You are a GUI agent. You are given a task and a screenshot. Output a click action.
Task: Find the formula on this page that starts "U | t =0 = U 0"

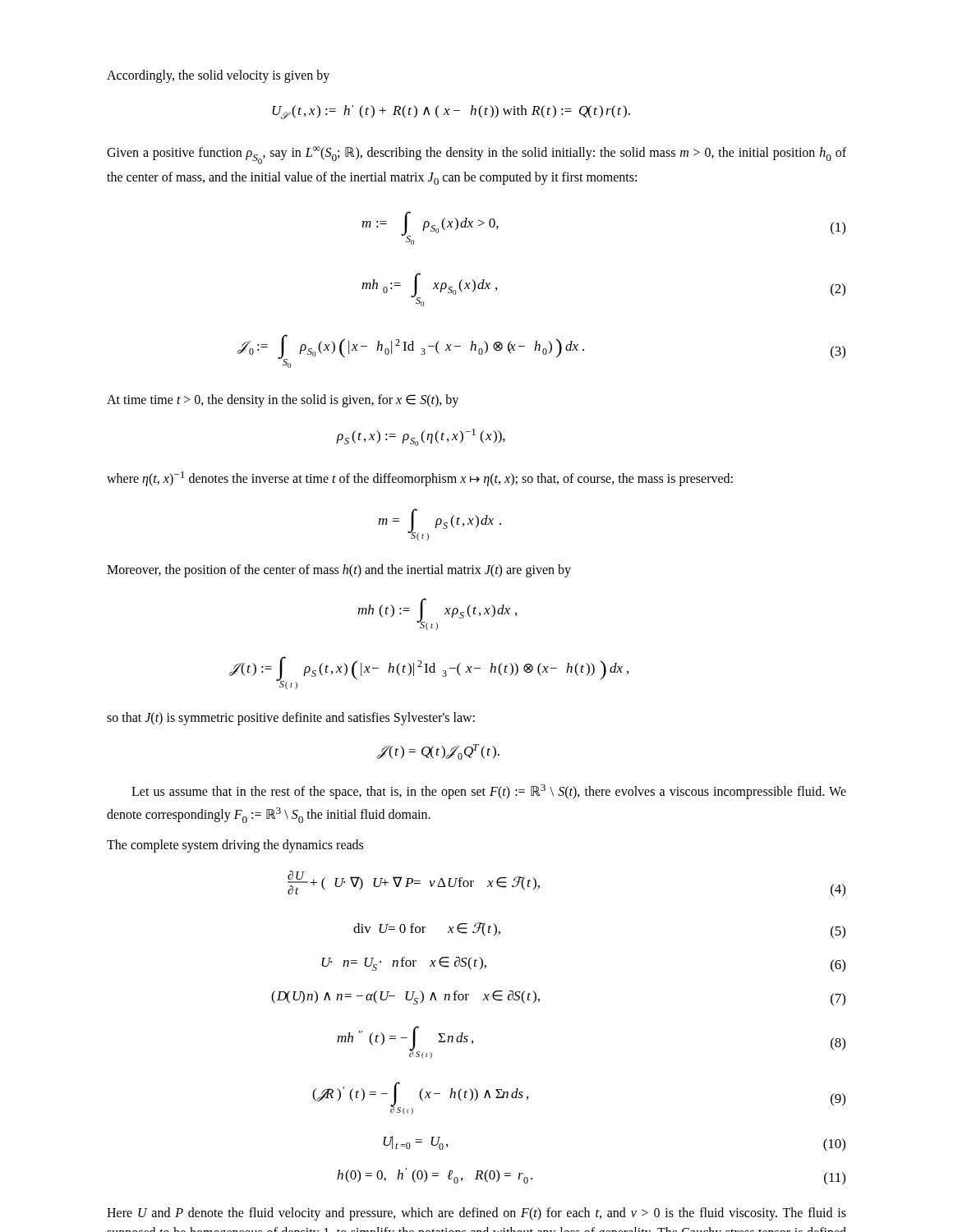click(408, 1143)
